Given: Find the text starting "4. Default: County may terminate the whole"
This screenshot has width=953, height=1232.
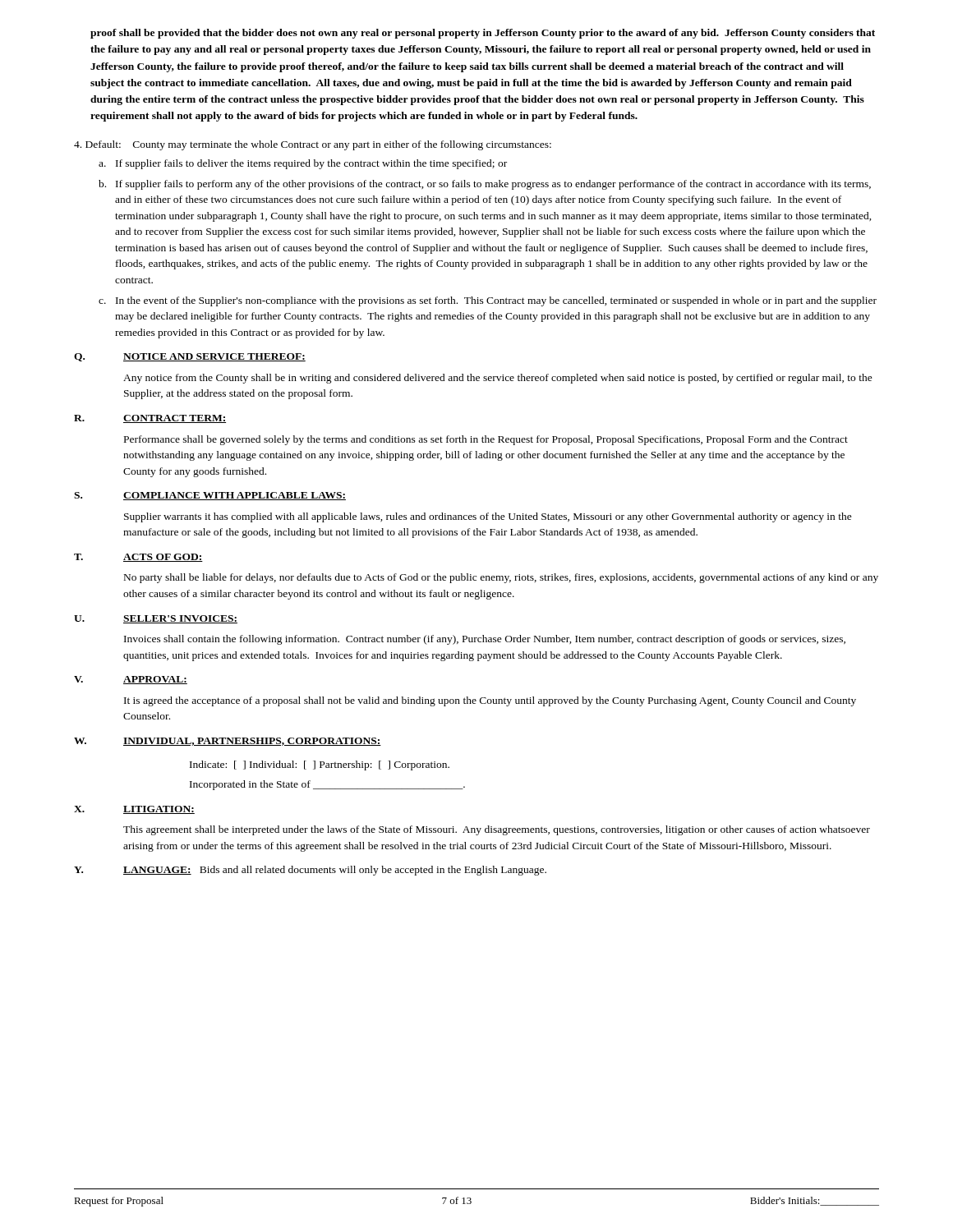Looking at the screenshot, I should pyautogui.click(x=313, y=144).
